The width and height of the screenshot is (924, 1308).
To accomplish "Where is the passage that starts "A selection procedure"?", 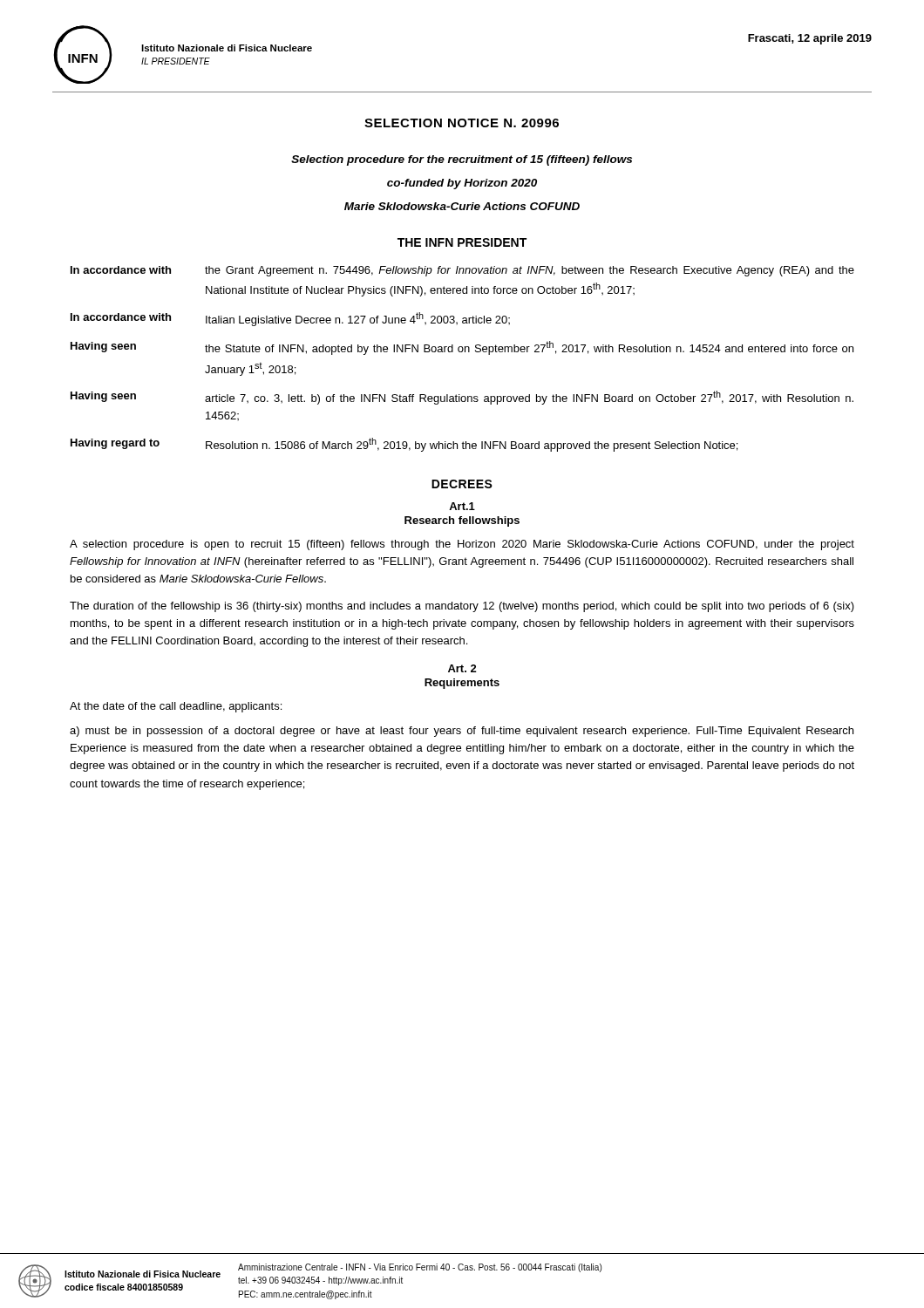I will 462,561.
